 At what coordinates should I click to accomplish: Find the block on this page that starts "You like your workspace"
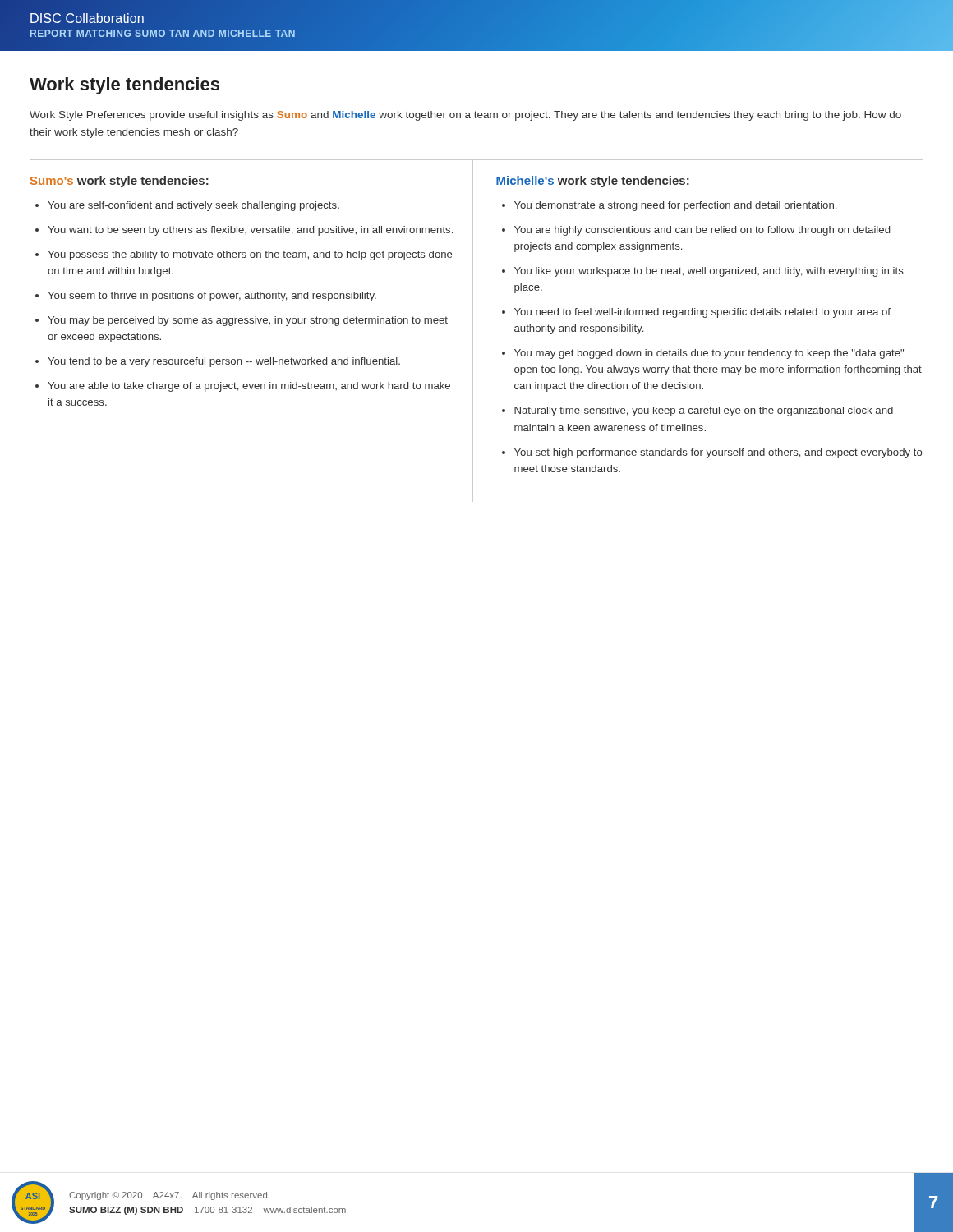tap(709, 279)
